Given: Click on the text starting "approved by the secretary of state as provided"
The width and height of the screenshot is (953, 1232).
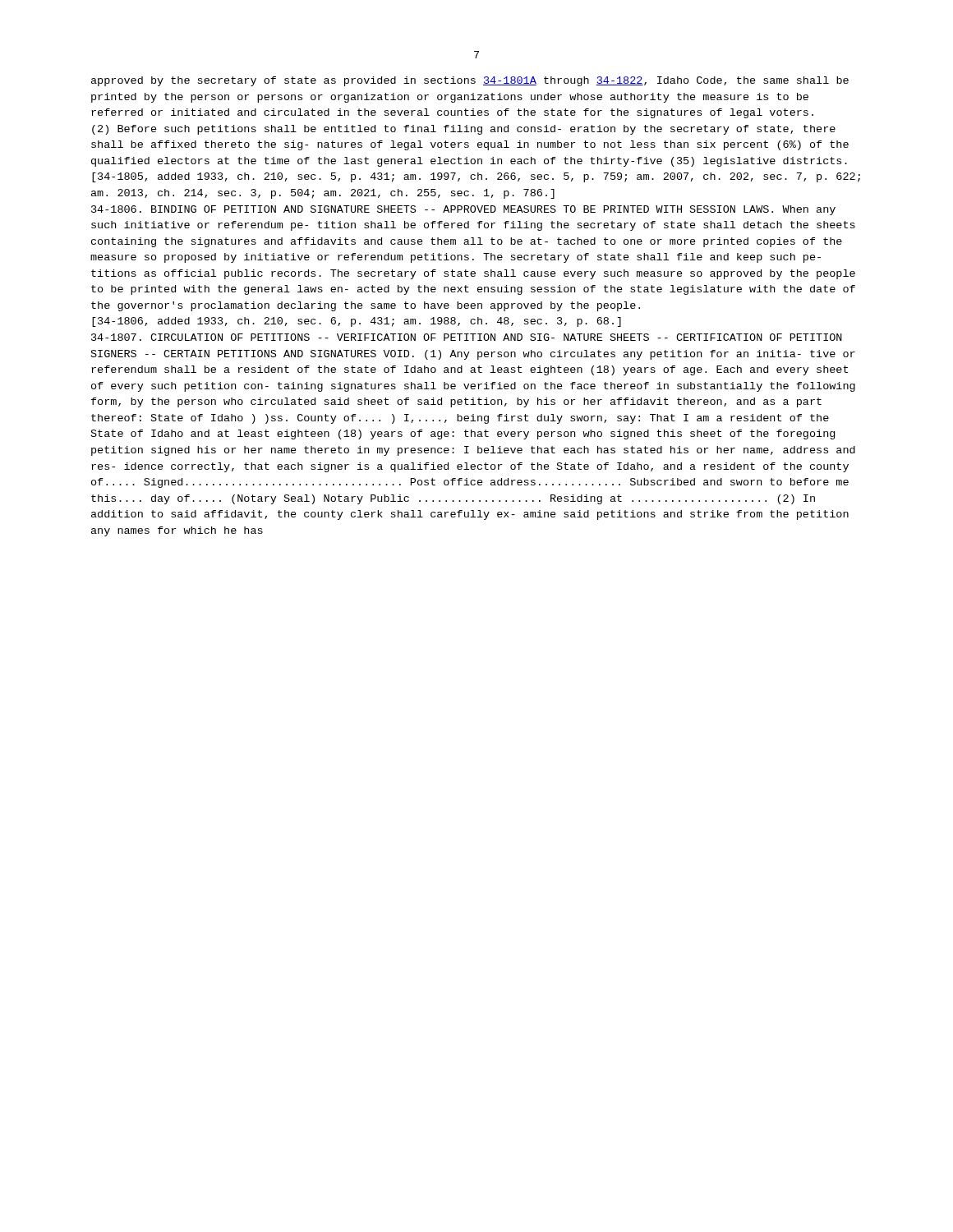Looking at the screenshot, I should [x=476, y=307].
